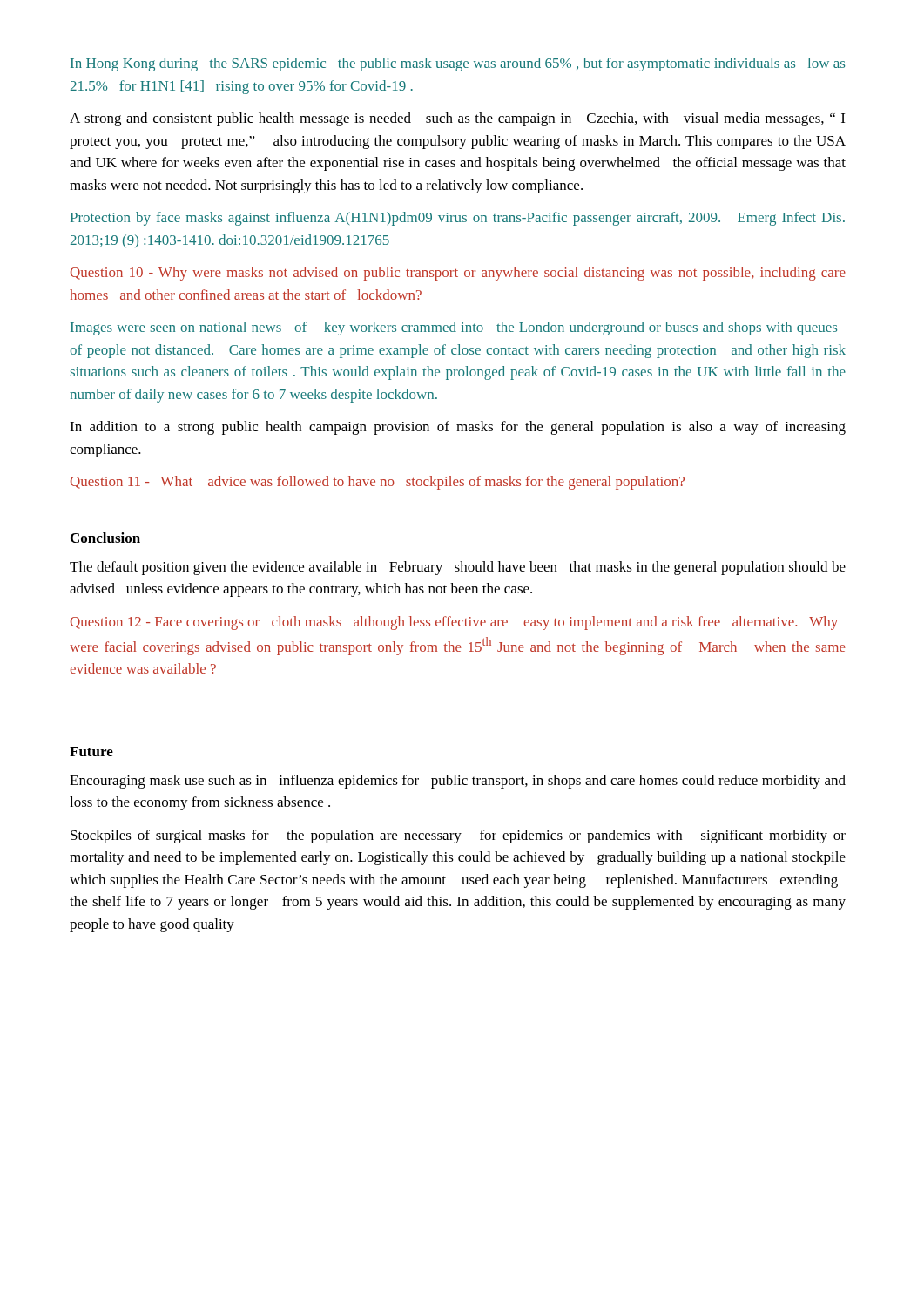Find the text block starting "In addition to a"
Image resolution: width=924 pixels, height=1307 pixels.
pos(458,438)
